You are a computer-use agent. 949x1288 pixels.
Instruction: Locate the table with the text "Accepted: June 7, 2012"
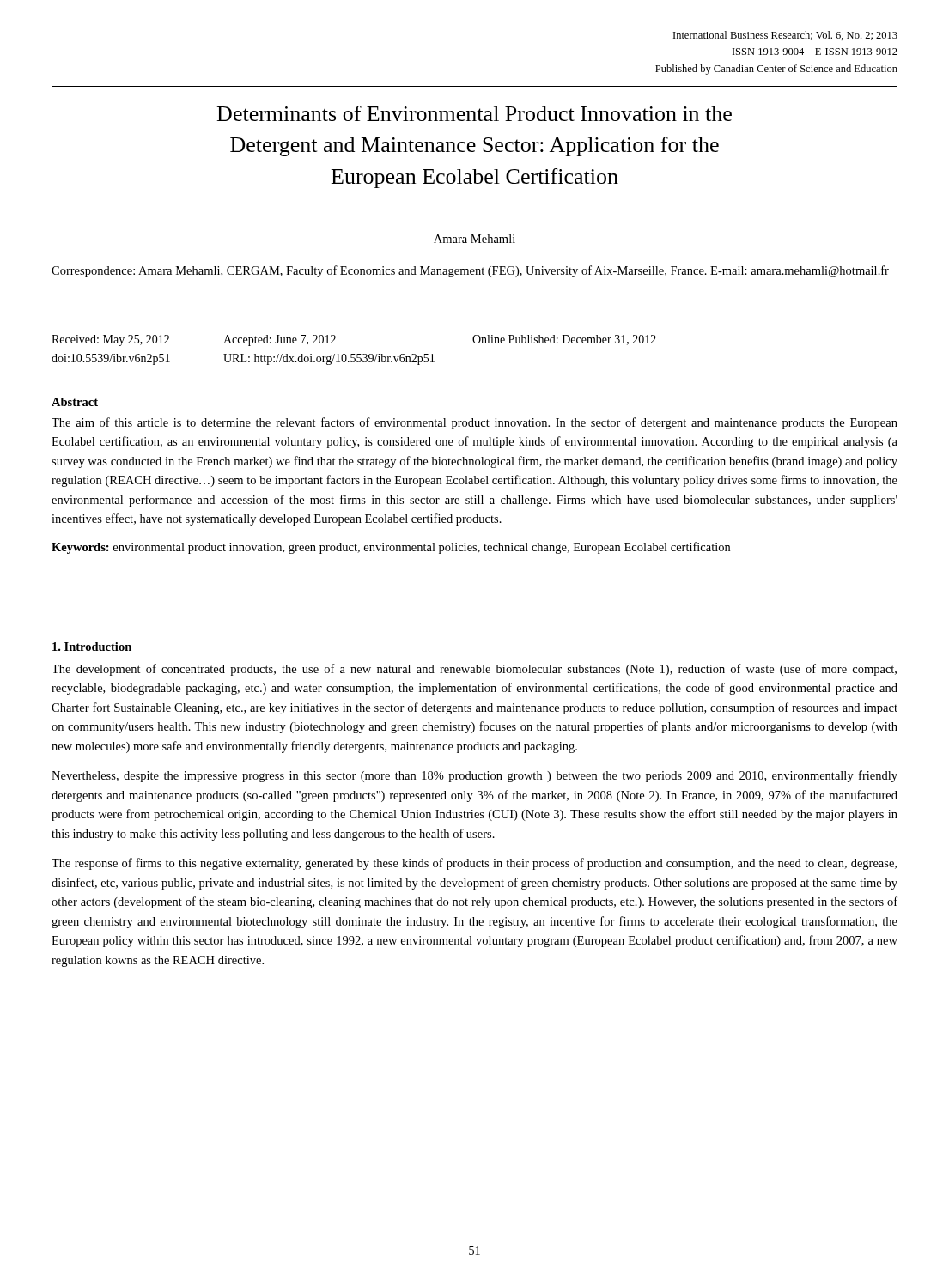pyautogui.click(x=474, y=349)
